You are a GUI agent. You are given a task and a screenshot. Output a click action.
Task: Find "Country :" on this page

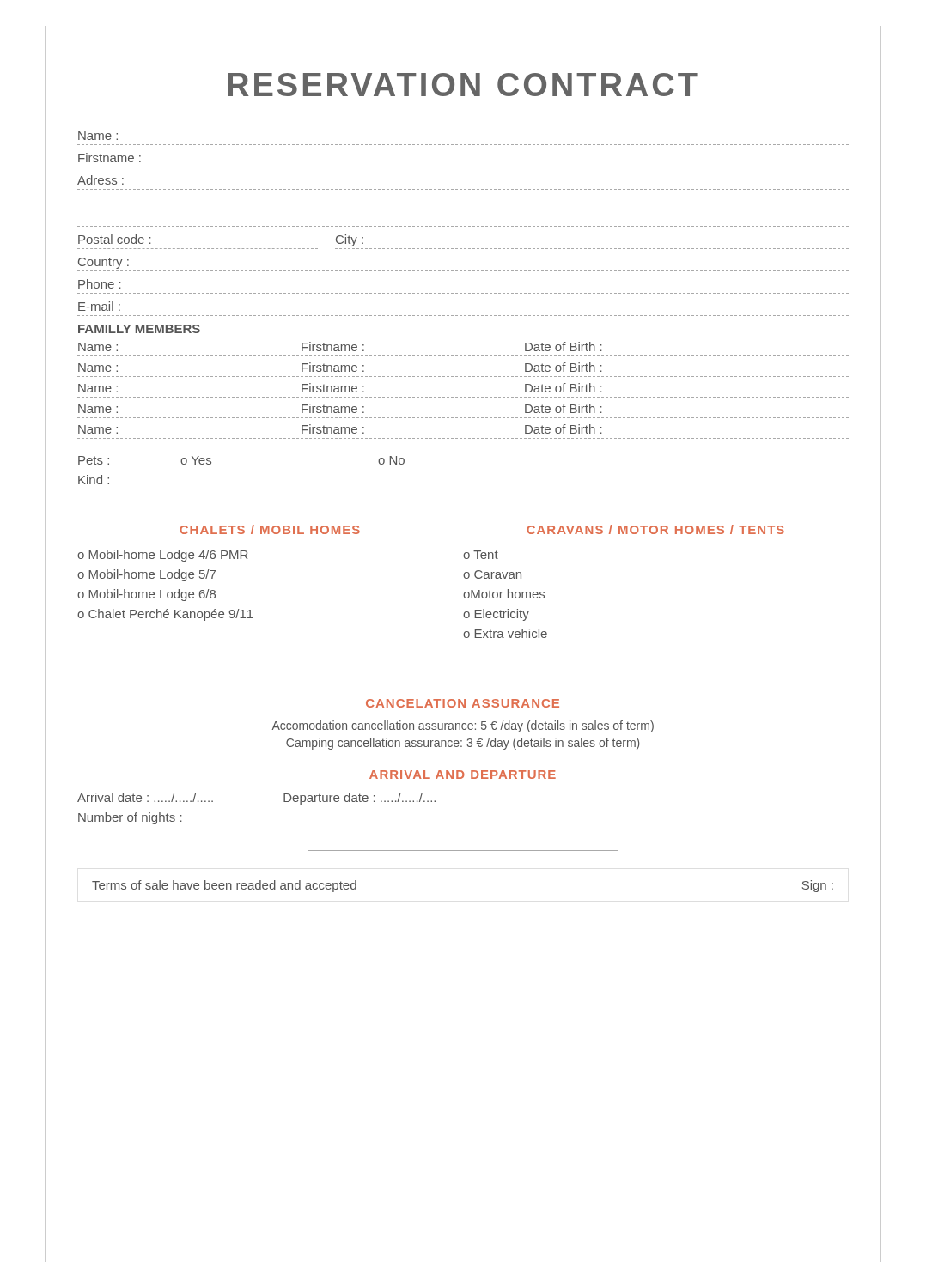tap(463, 261)
